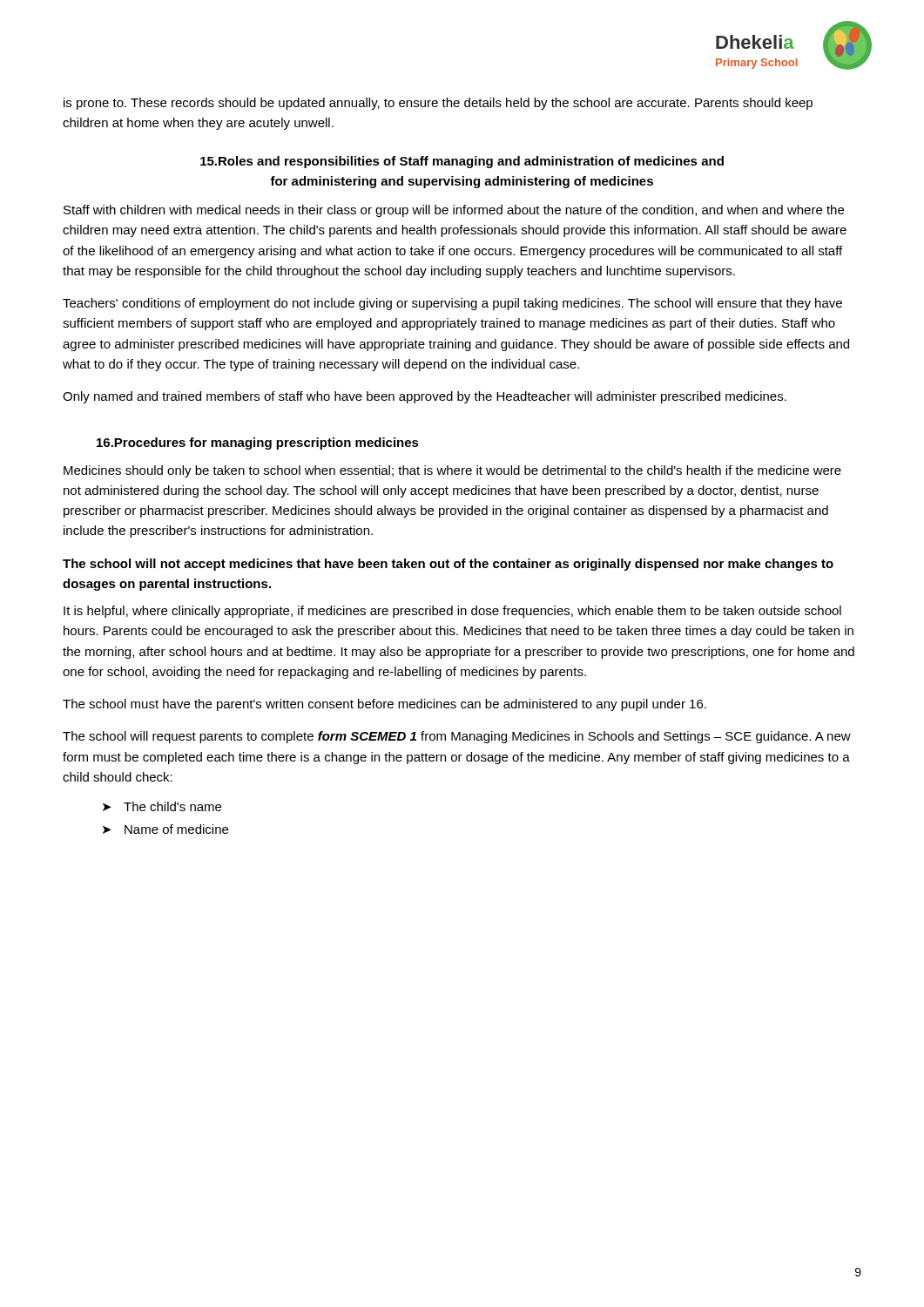This screenshot has height=1307, width=924.
Task: Find the section header with the text "15.Roles and responsibilities of Staff managing and"
Action: coord(462,170)
